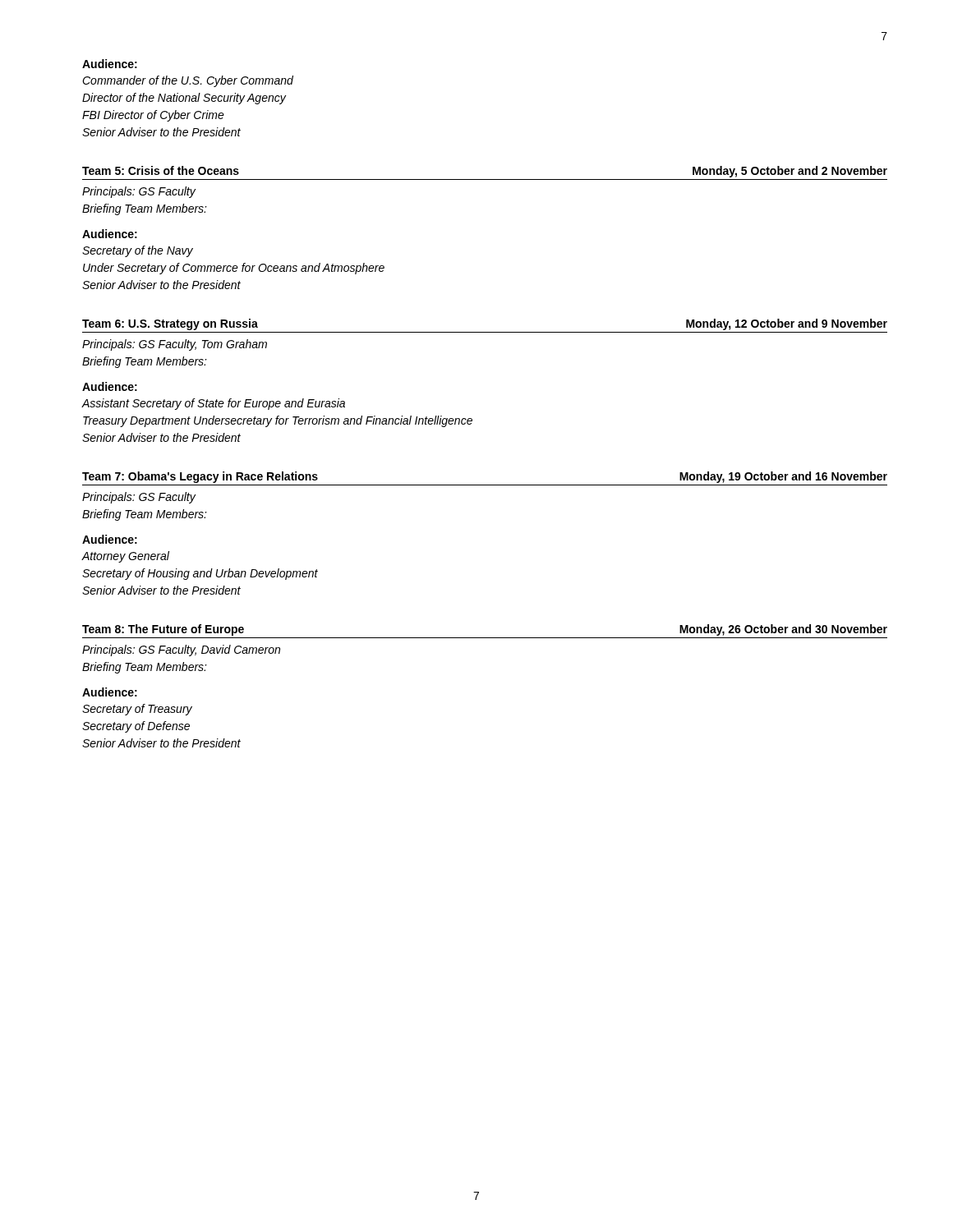Locate the text "Treasury Department Undersecretary for Terrorism and Financial Intelligence"
This screenshot has width=953, height=1232.
[x=277, y=421]
